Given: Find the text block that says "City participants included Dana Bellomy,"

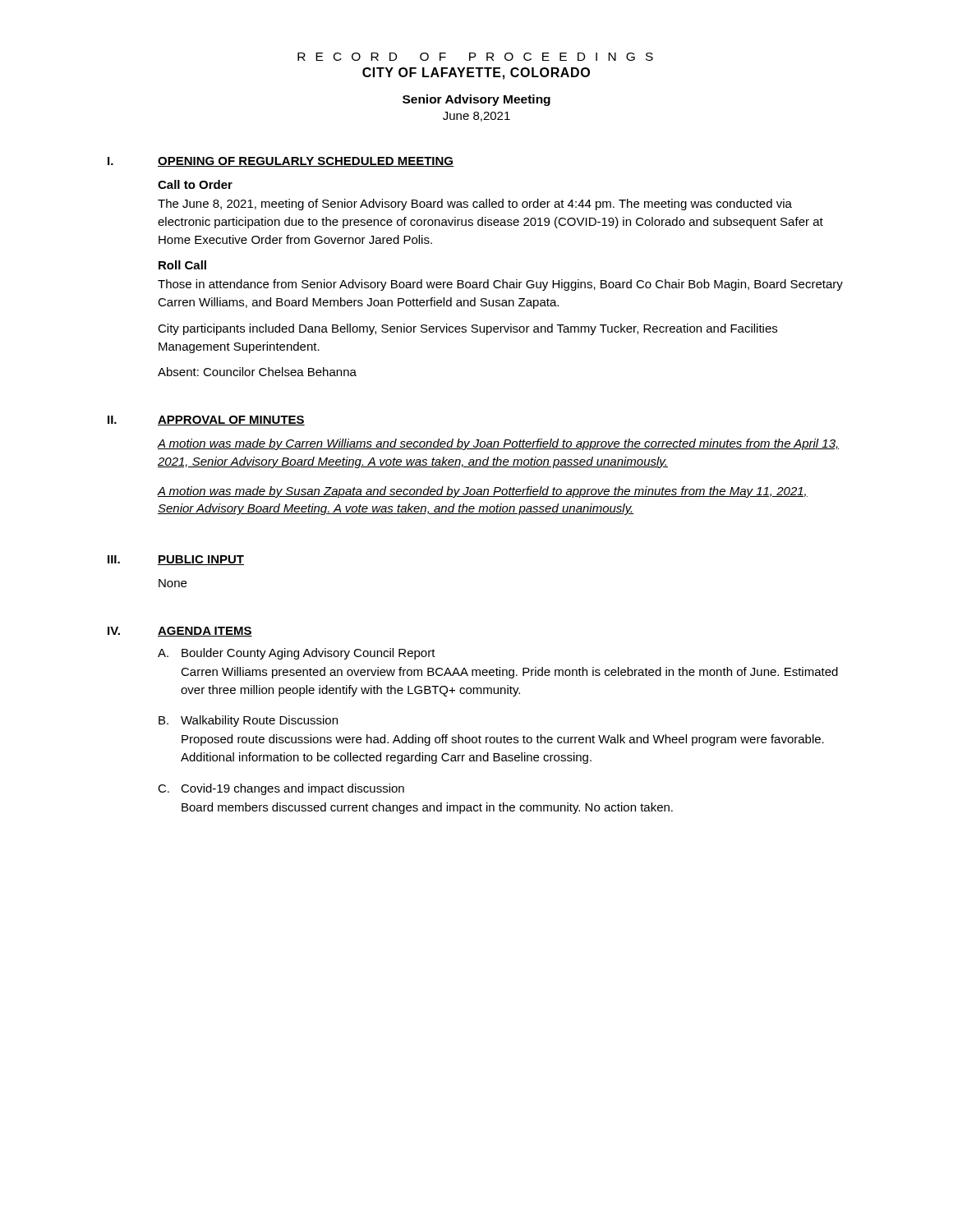Looking at the screenshot, I should (468, 337).
